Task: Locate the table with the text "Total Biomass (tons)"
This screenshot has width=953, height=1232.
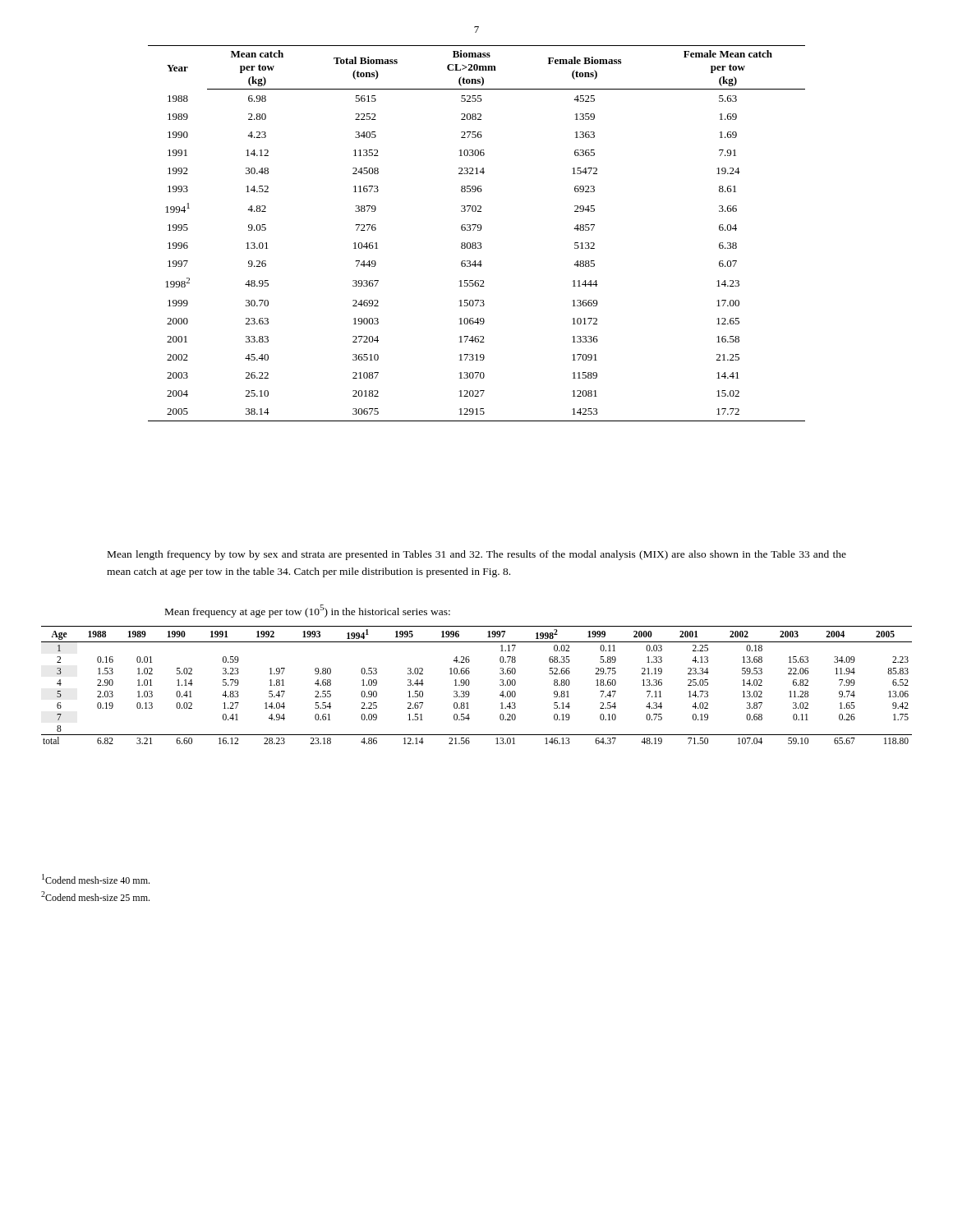Action: coord(476,233)
